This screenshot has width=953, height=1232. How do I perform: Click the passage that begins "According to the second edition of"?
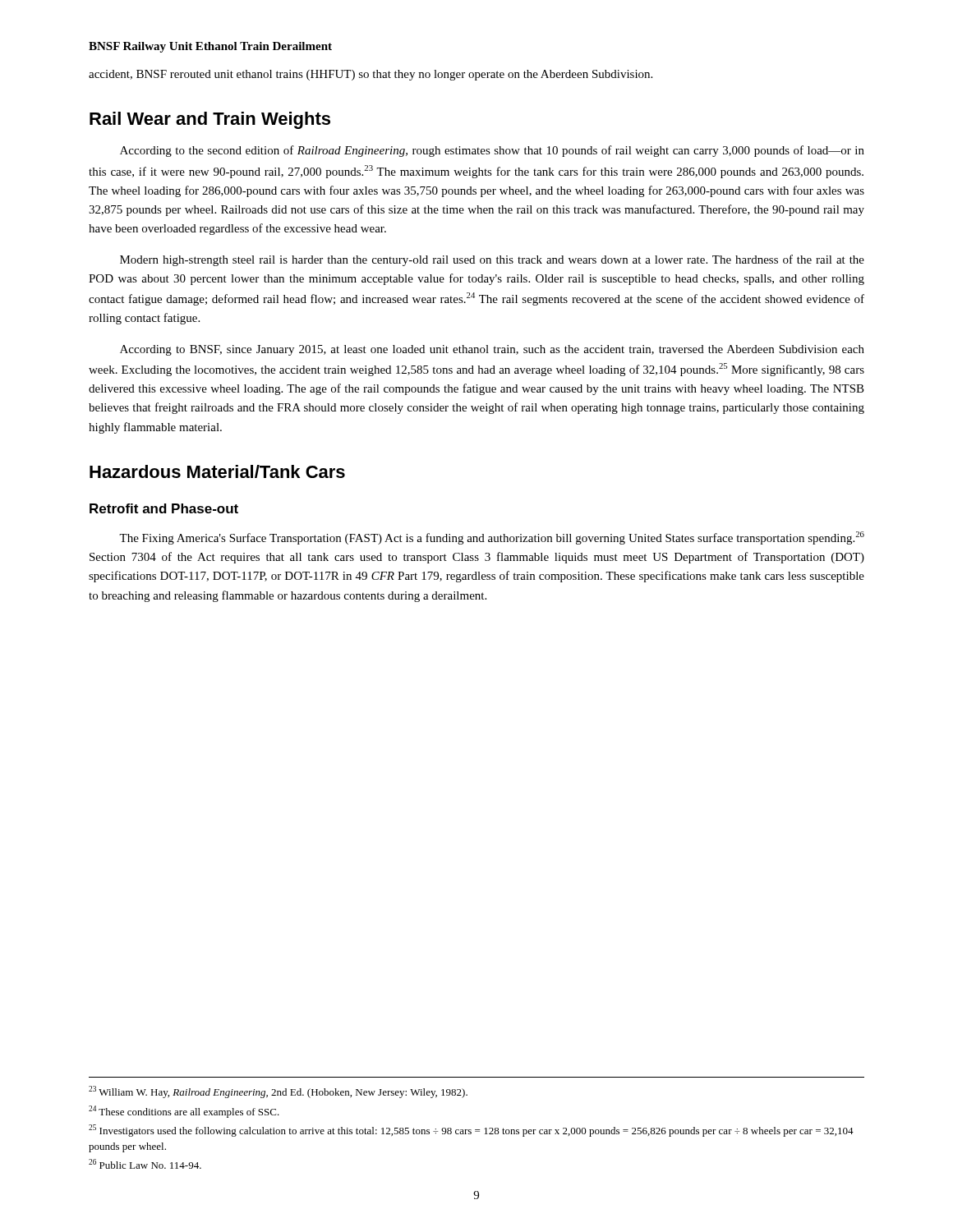(476, 190)
